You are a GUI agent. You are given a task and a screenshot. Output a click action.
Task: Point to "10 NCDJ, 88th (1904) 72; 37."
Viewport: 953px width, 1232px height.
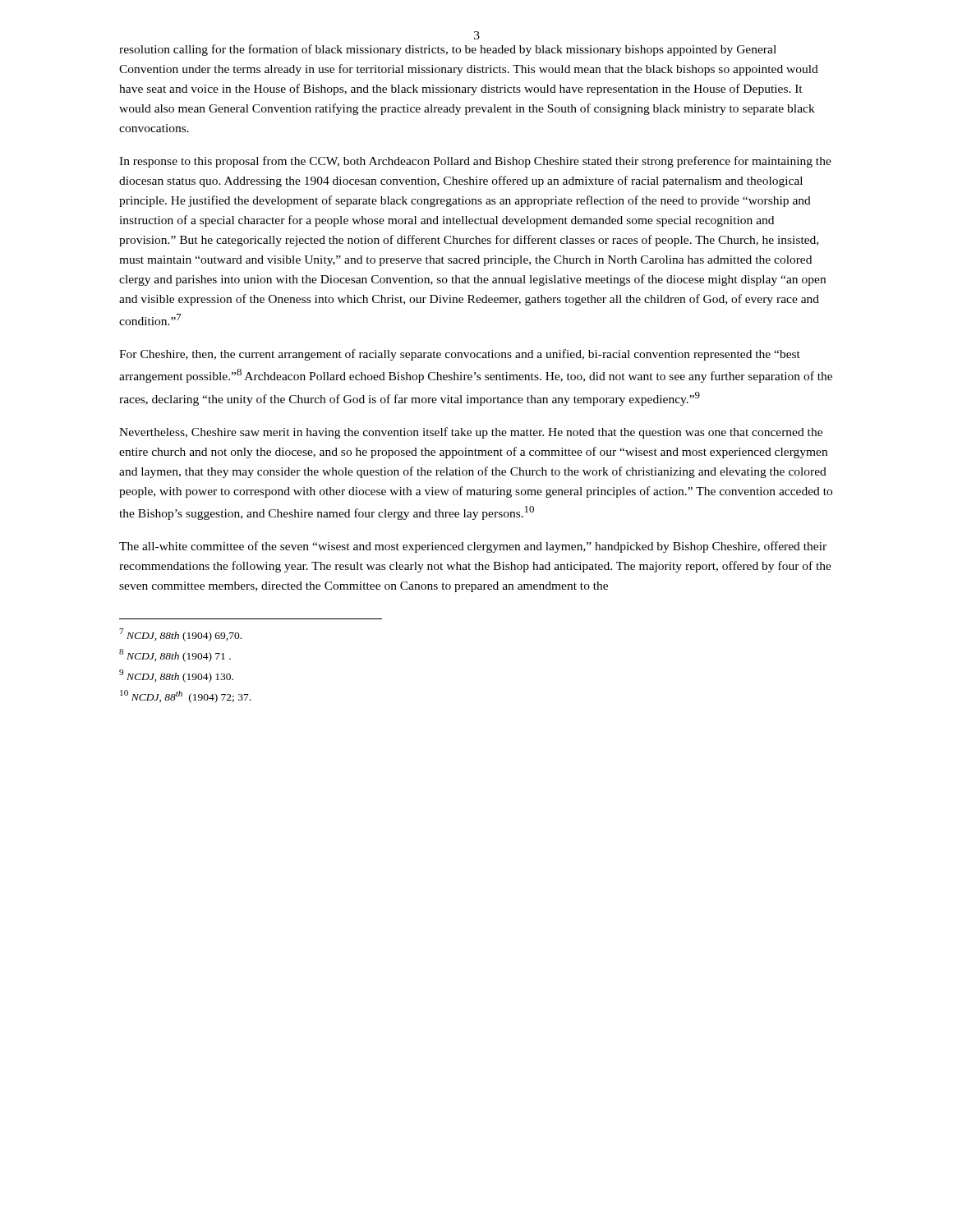pyautogui.click(x=185, y=695)
